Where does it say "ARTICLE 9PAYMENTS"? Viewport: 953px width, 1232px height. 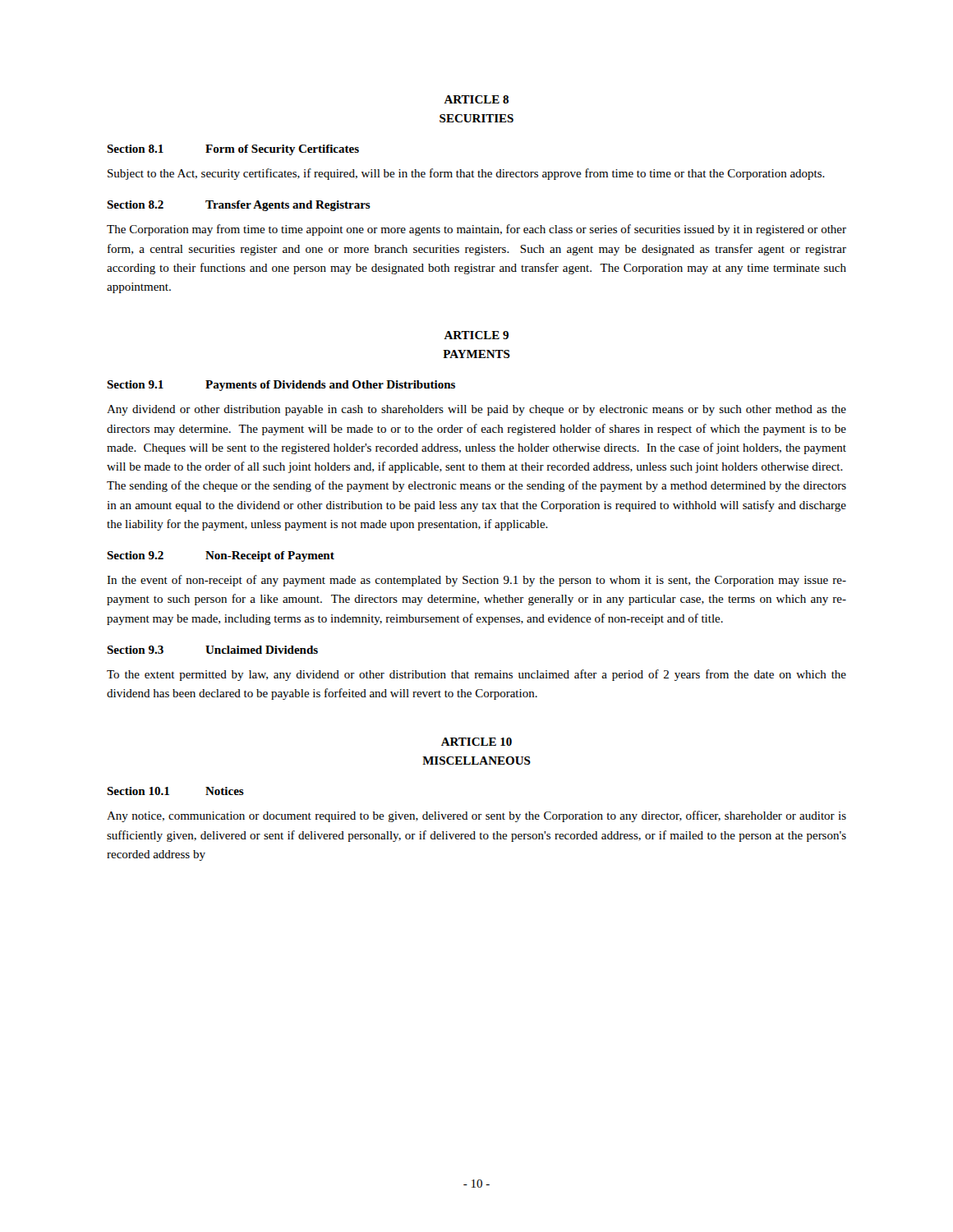(476, 345)
